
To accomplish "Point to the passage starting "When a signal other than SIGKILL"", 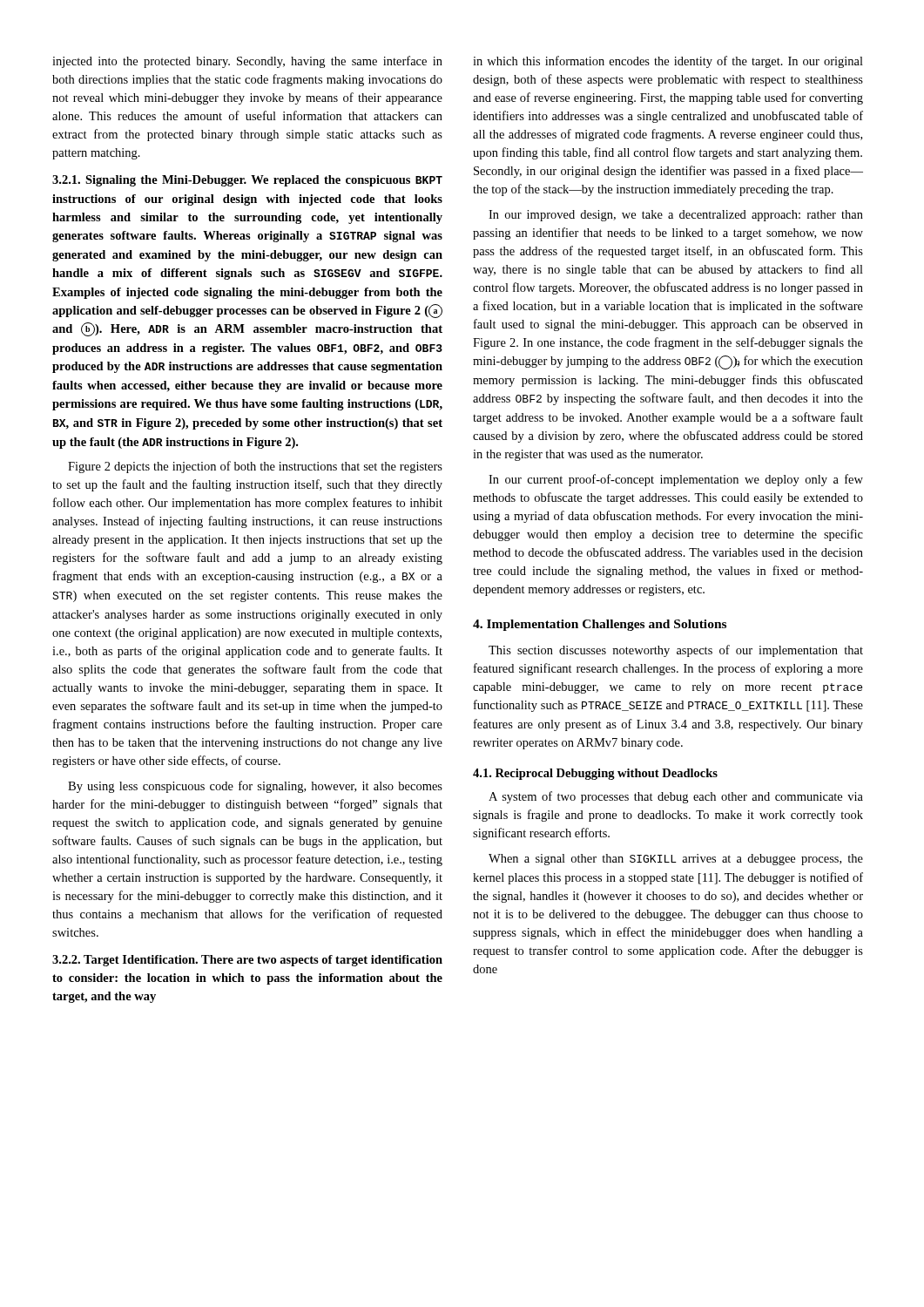I will point(668,914).
